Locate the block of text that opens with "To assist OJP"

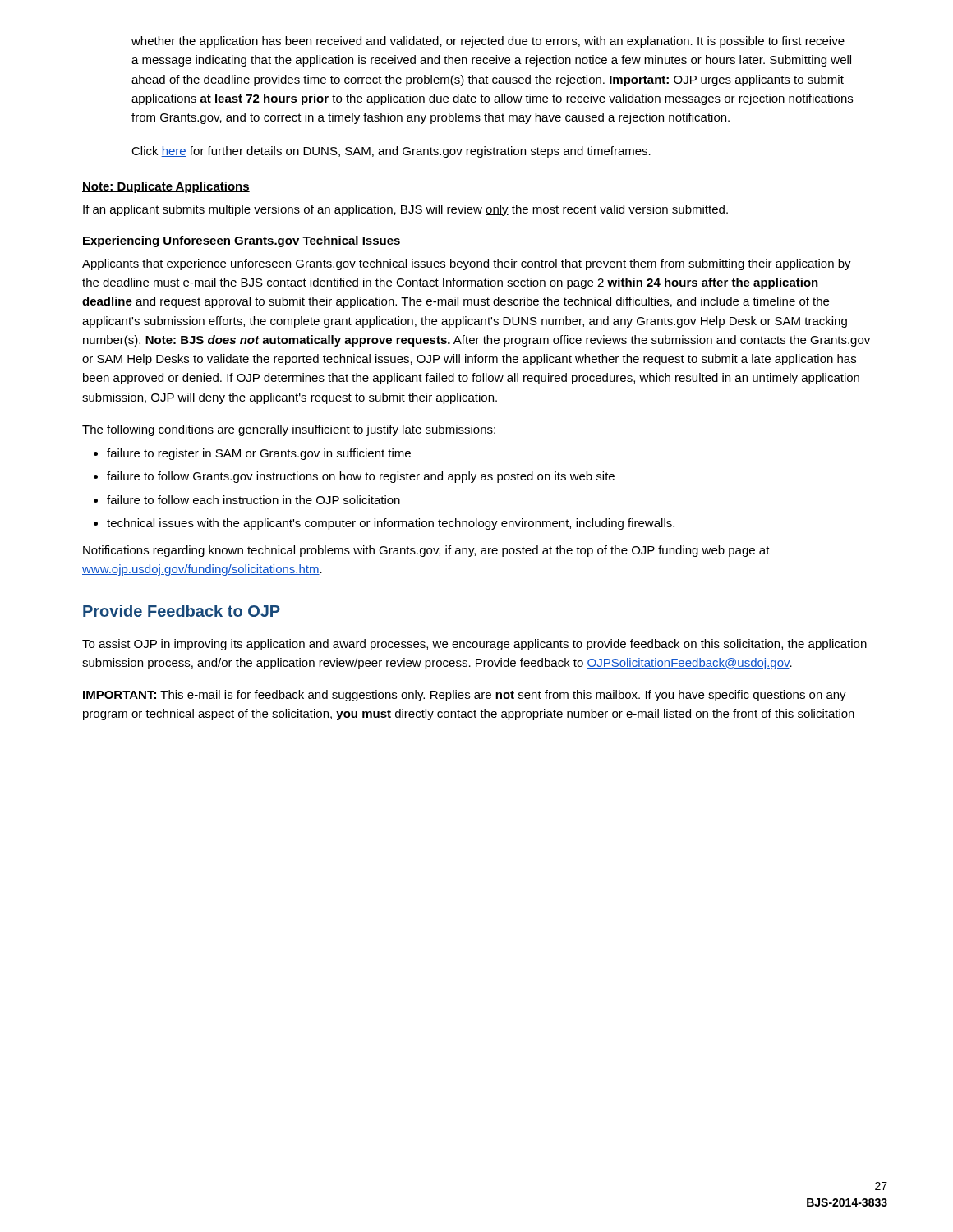click(475, 653)
